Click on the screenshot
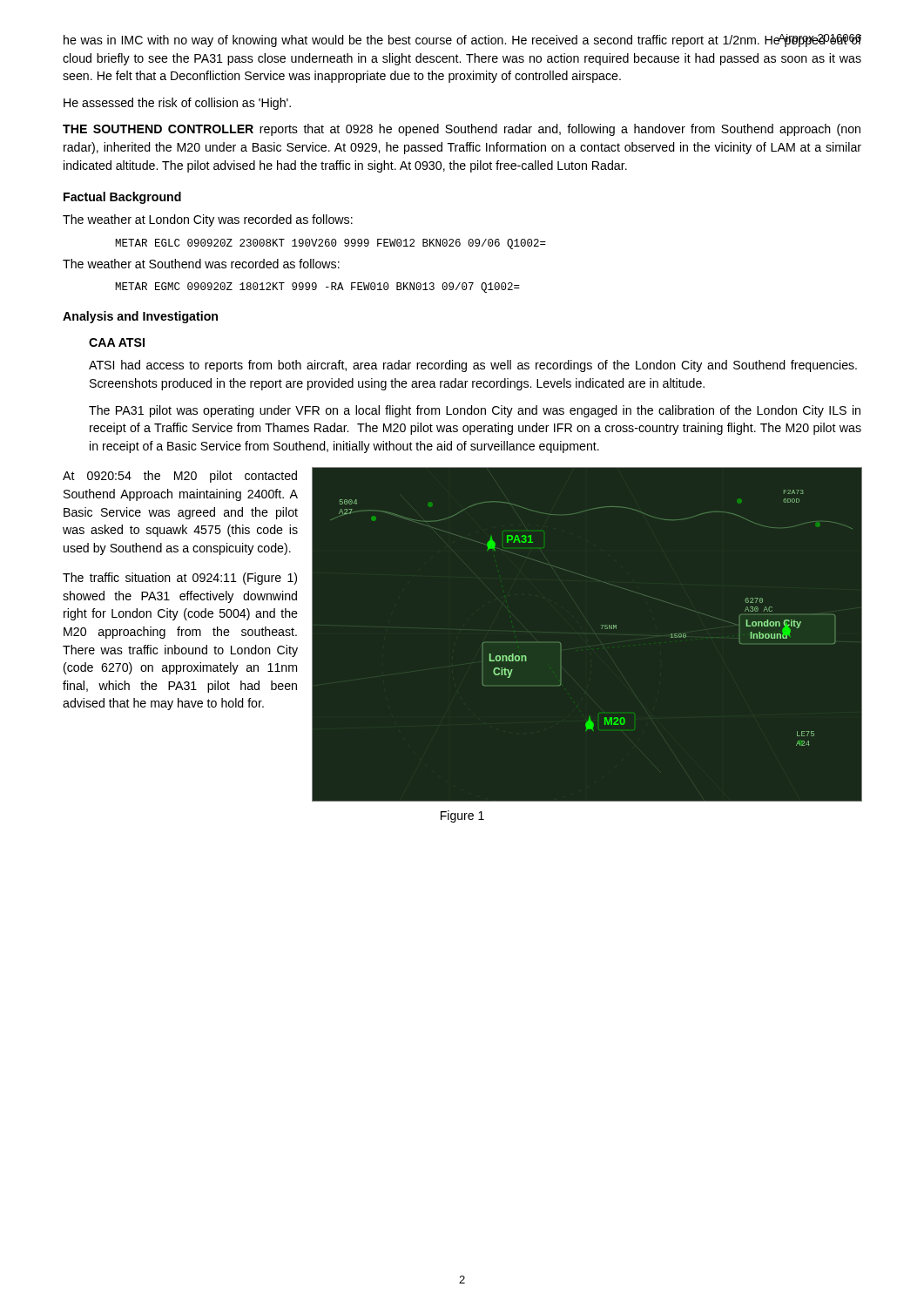Screen dimensions: 1307x924 coord(586,635)
